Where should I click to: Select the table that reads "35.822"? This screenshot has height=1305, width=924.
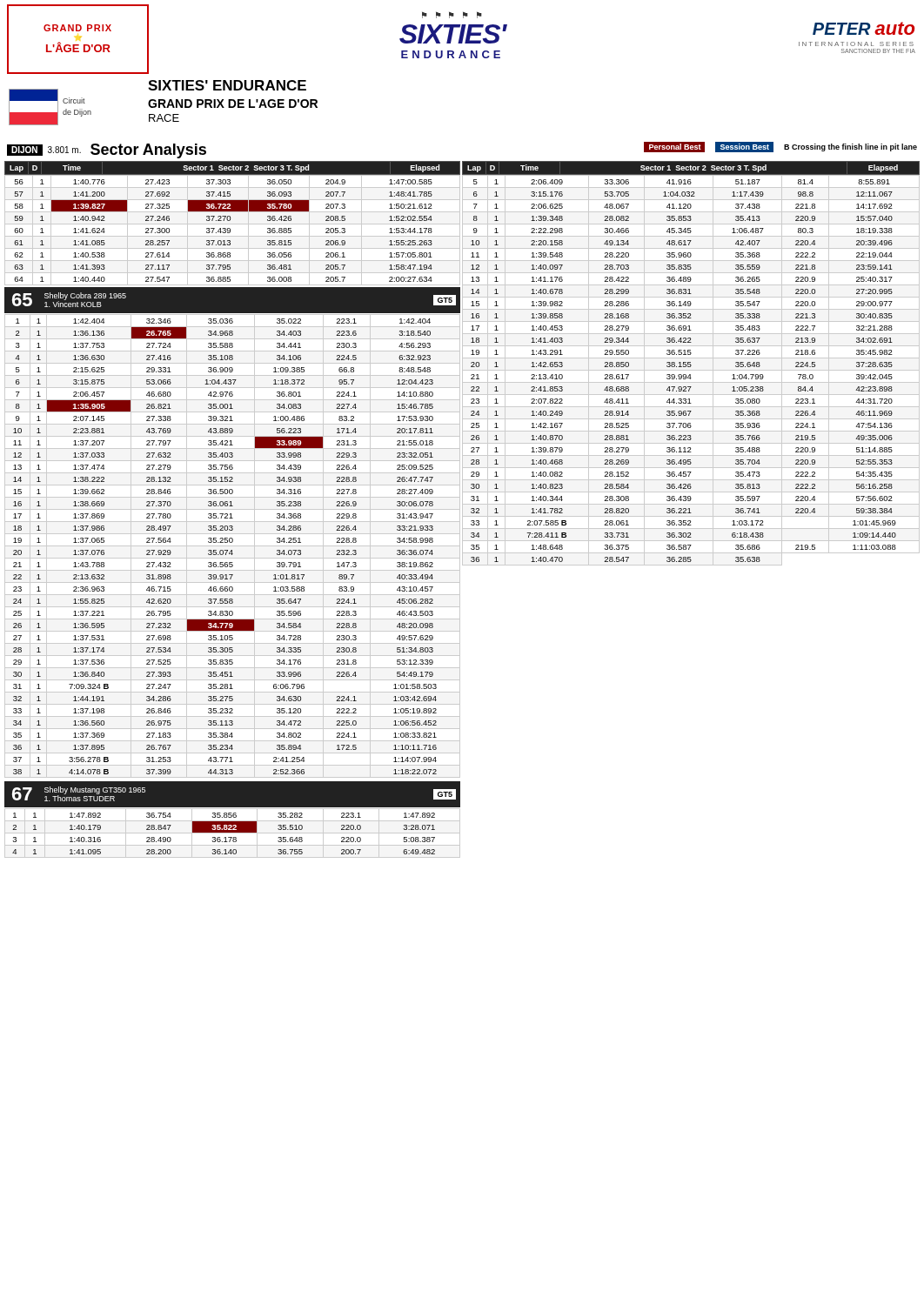point(232,833)
